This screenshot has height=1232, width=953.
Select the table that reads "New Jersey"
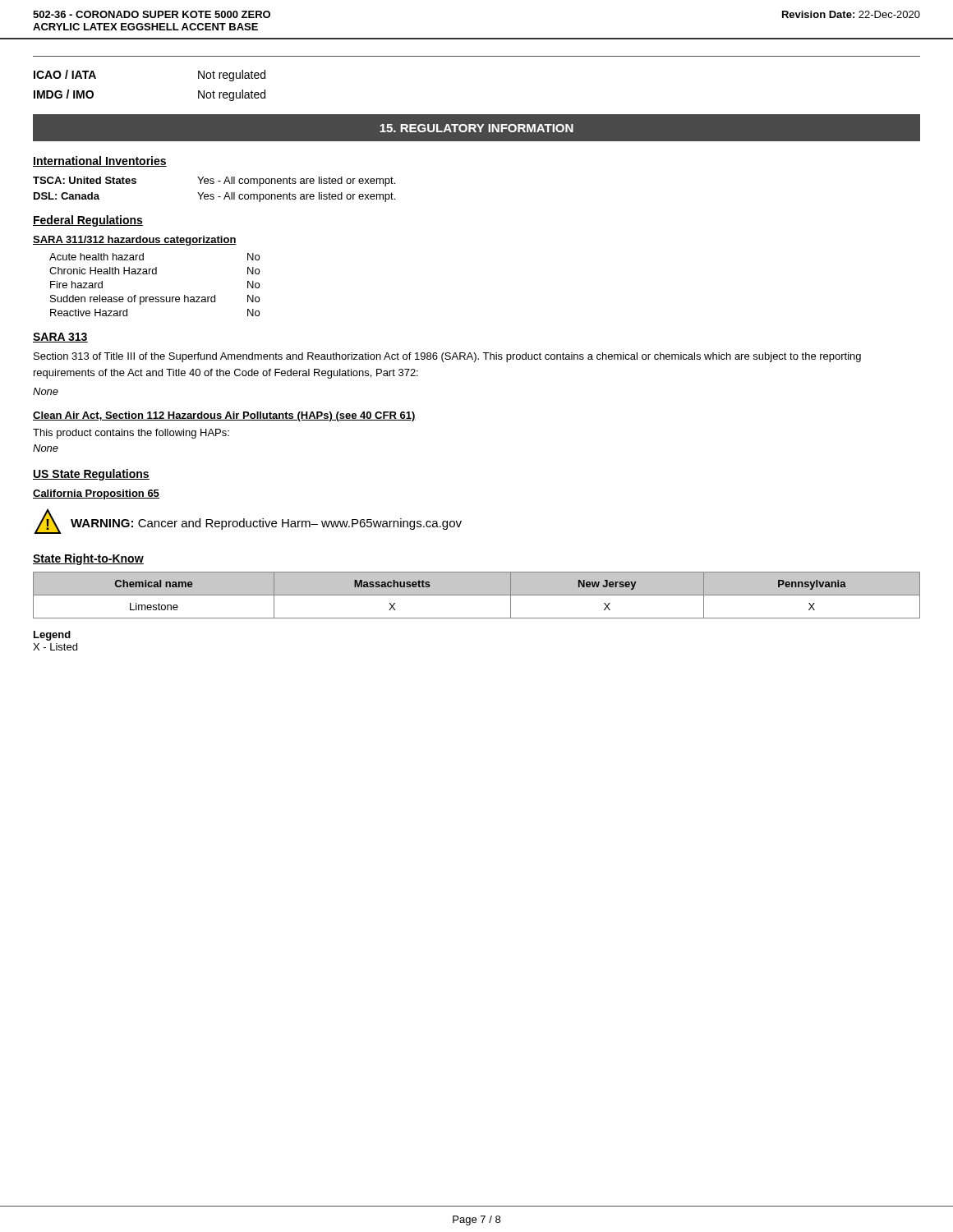(x=476, y=595)
